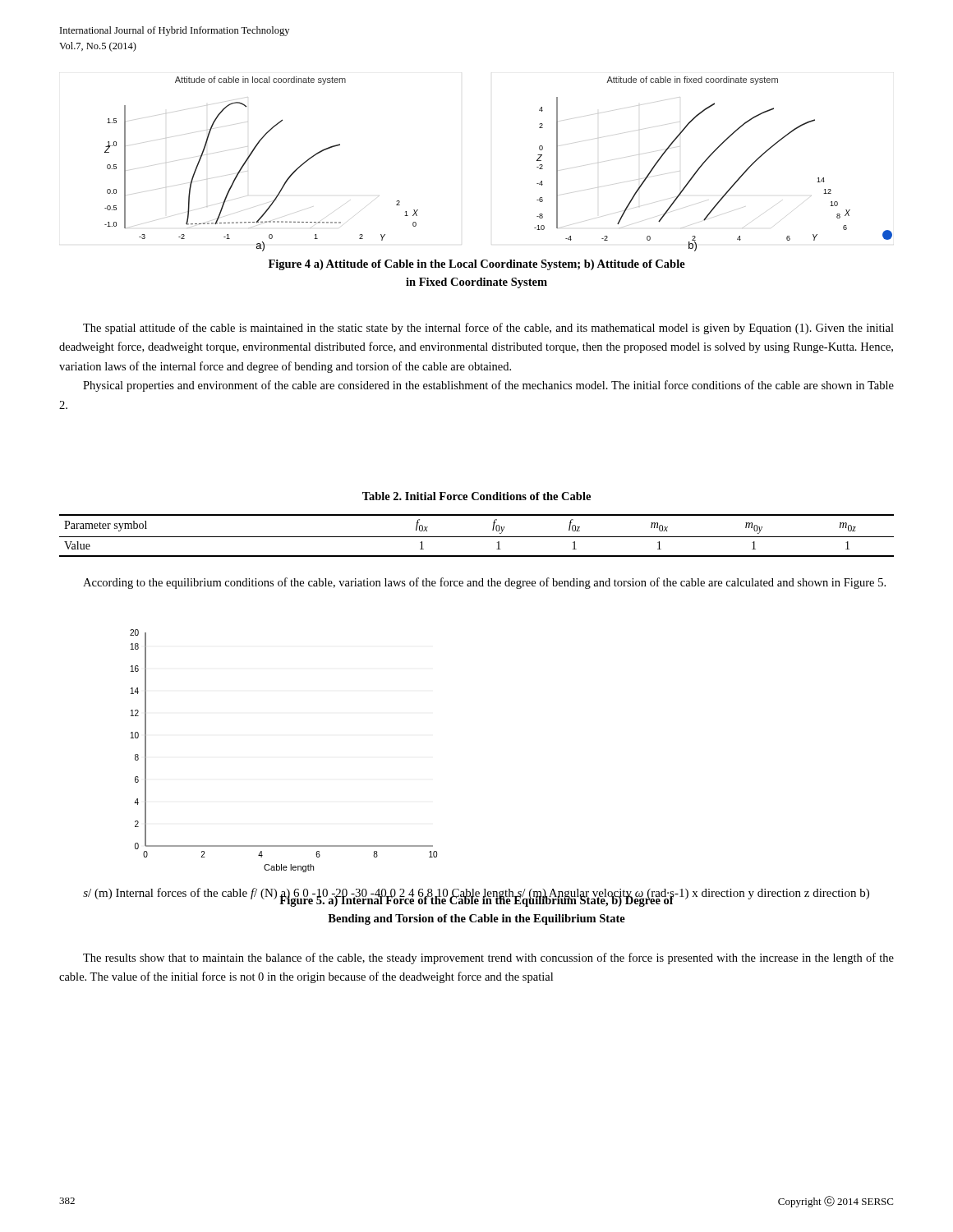Click on the caption containing "Figure 5. a) Internal"

click(x=476, y=909)
